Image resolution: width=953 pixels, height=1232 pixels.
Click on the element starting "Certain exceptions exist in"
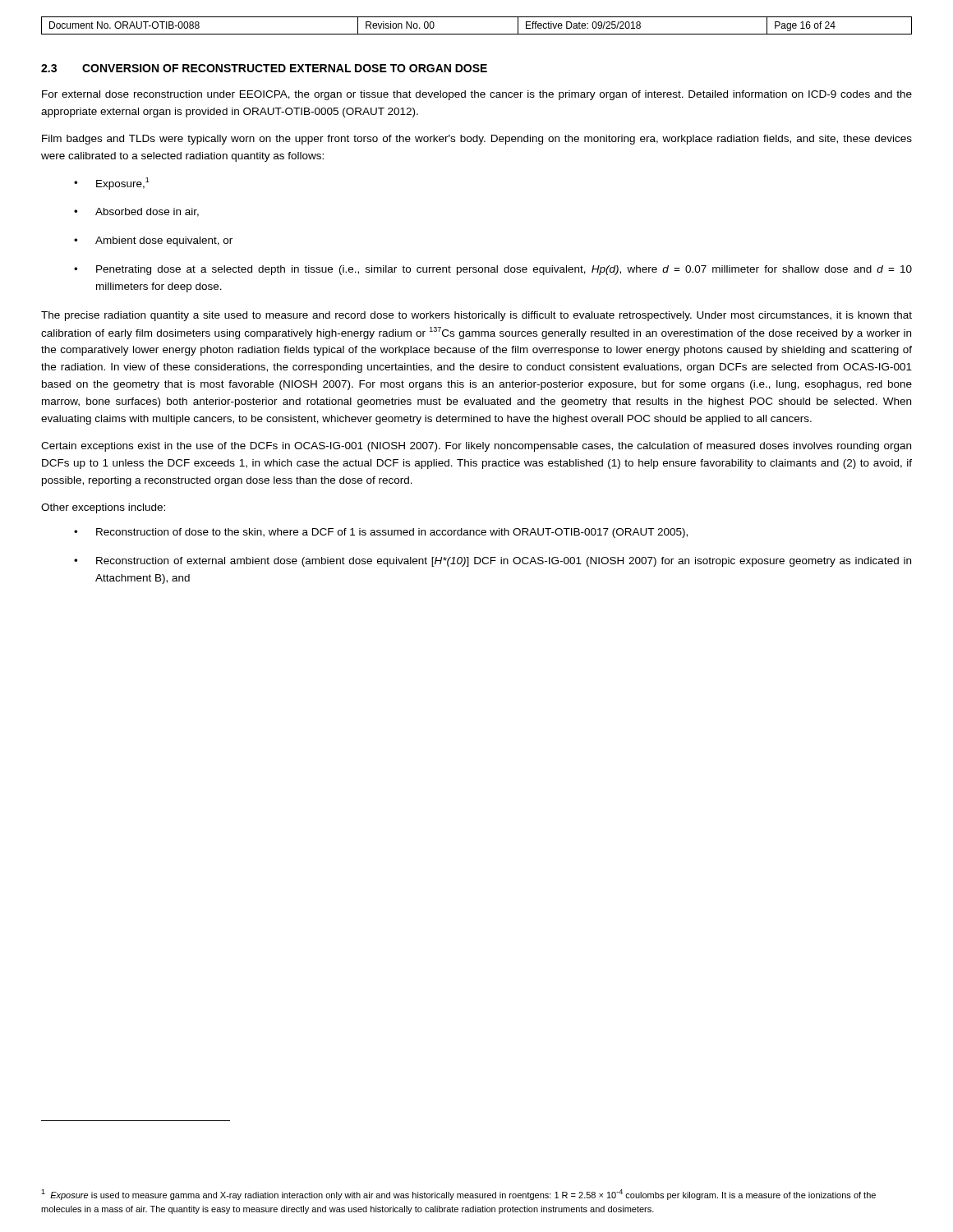(476, 463)
